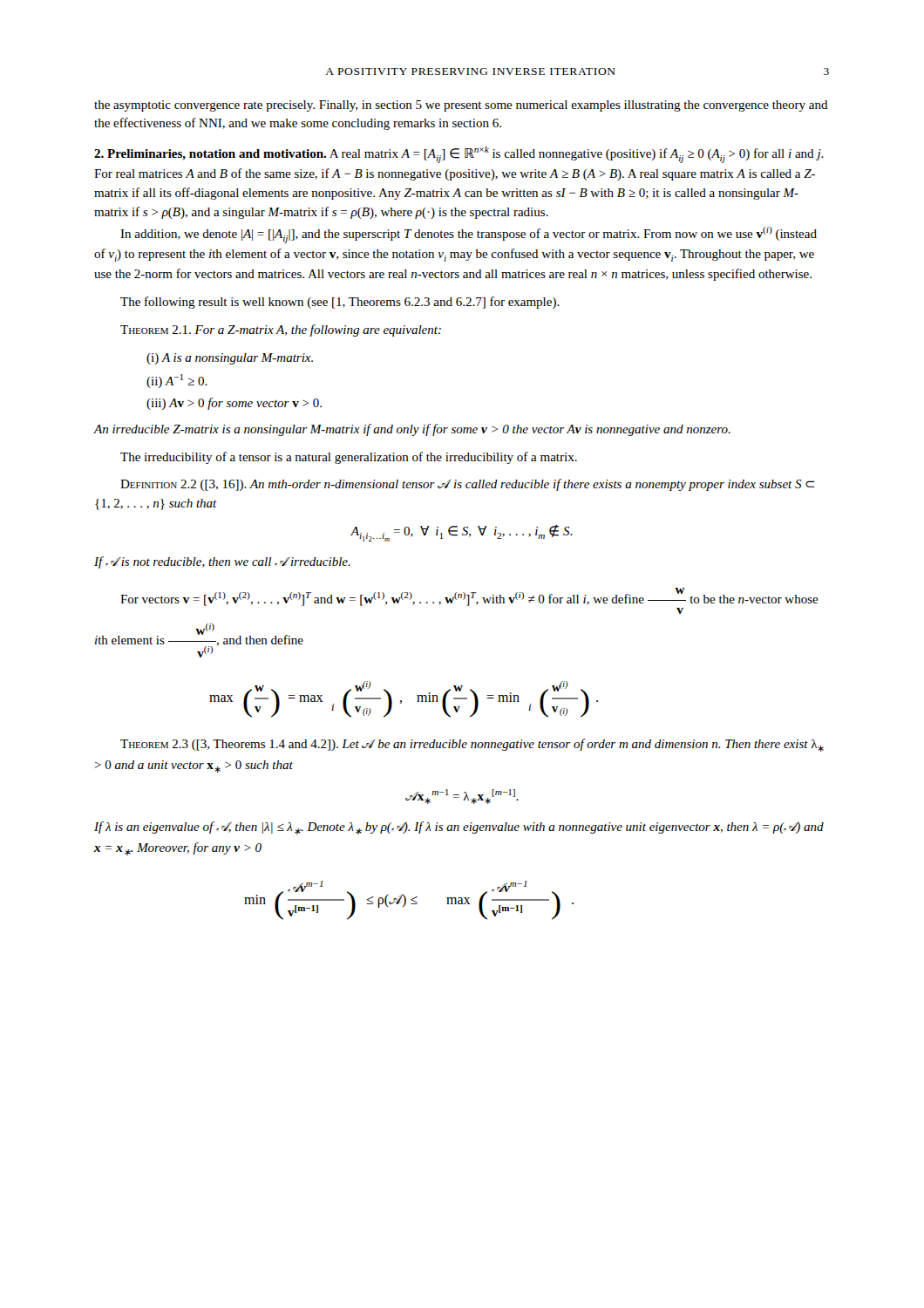Viewport: 924px width, 1308px height.
Task: Locate the text block containing "Theorem 2.3 ([3, Theorems 1.4"
Action: pyautogui.click(x=462, y=756)
